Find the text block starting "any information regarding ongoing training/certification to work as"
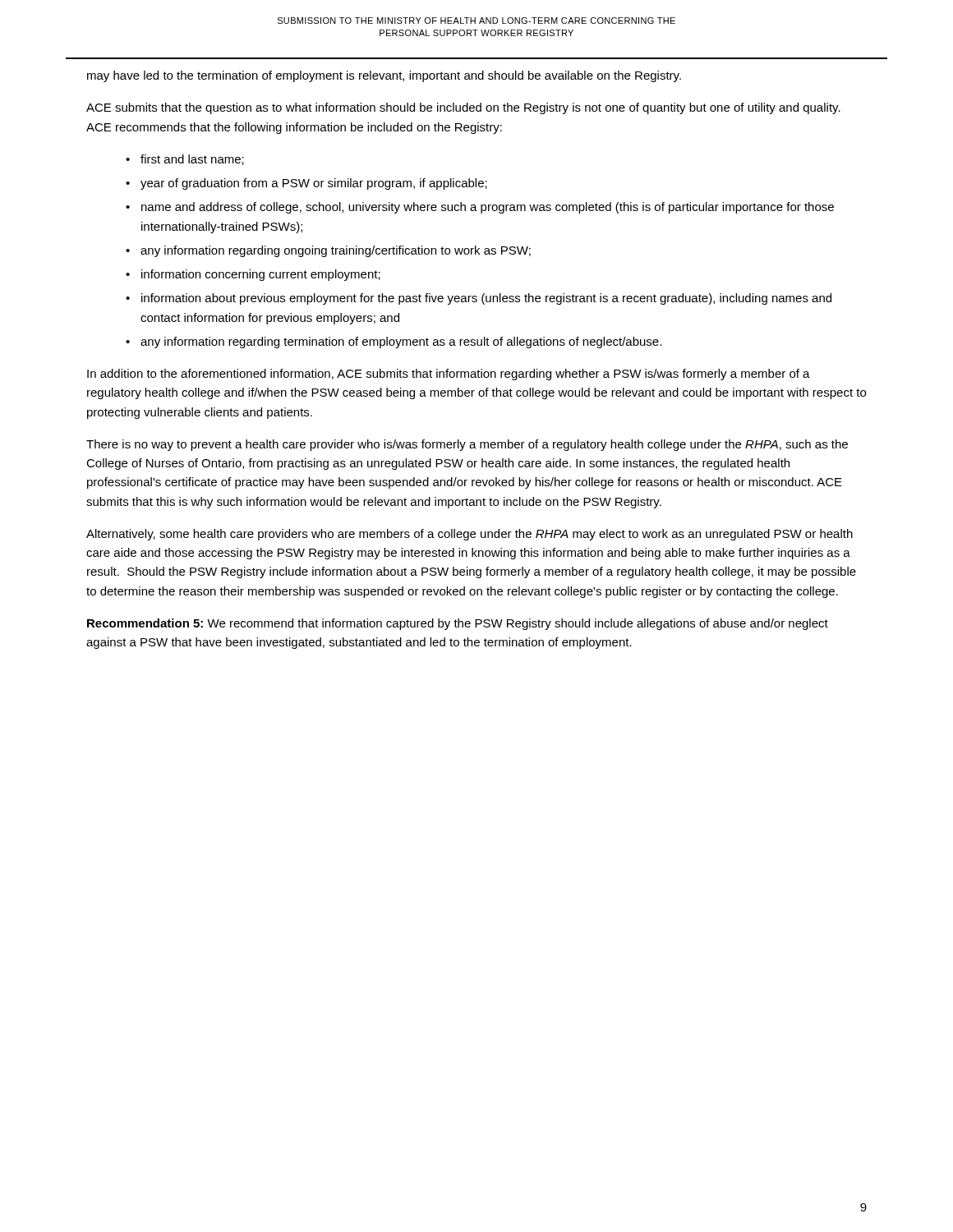The height and width of the screenshot is (1232, 953). (336, 250)
